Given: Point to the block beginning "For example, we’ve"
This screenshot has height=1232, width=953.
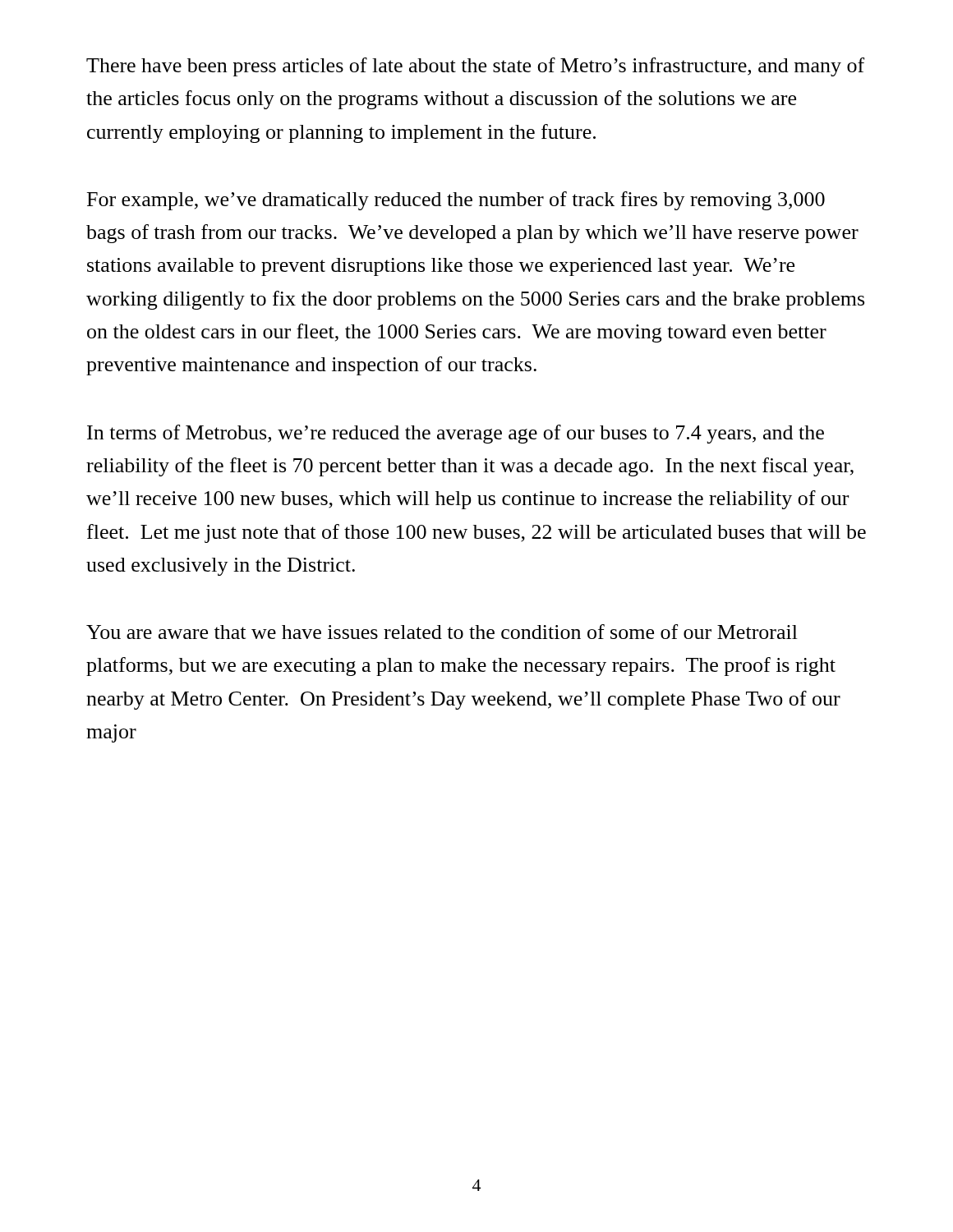Looking at the screenshot, I should coord(476,282).
